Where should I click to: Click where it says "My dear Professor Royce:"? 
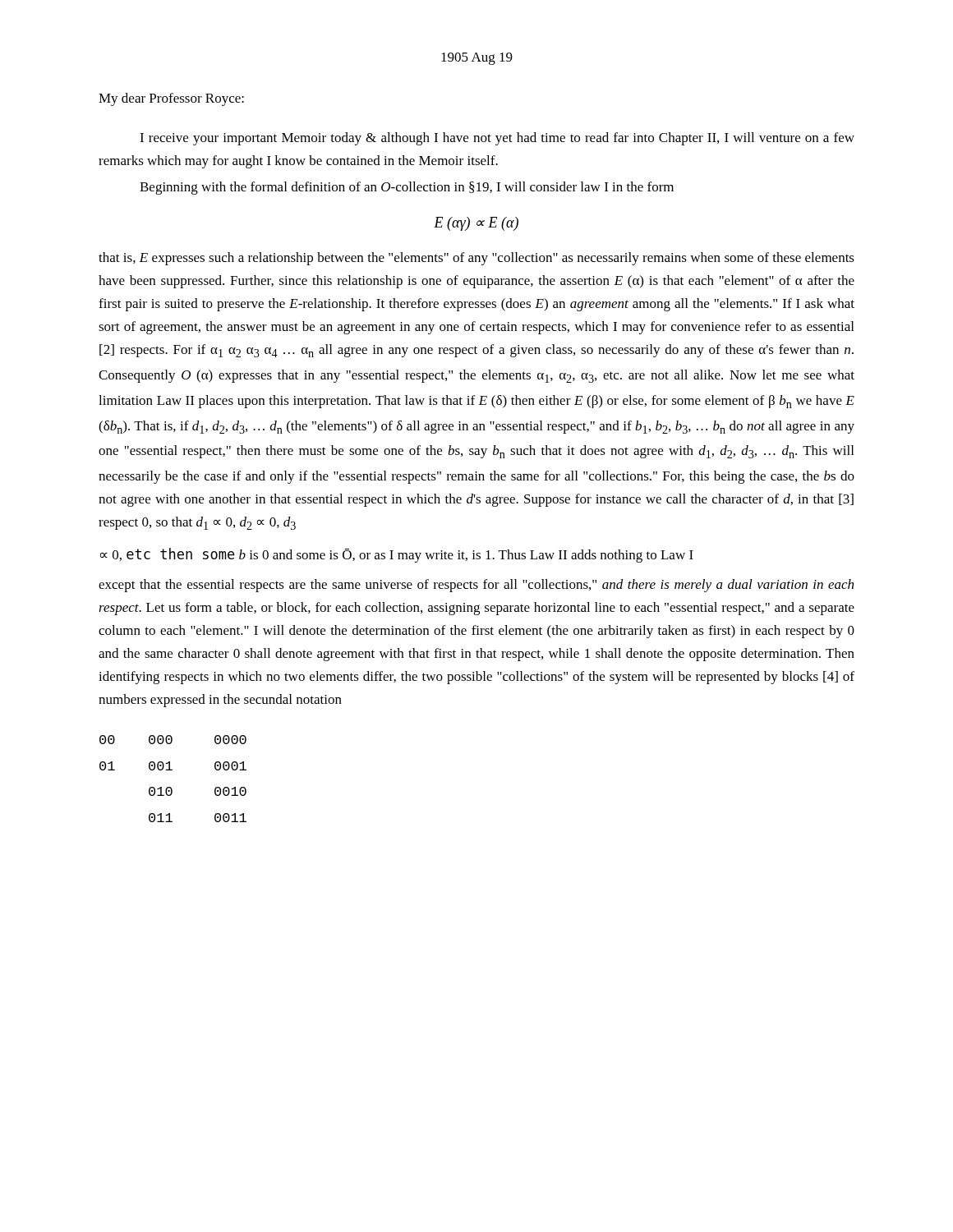172,98
